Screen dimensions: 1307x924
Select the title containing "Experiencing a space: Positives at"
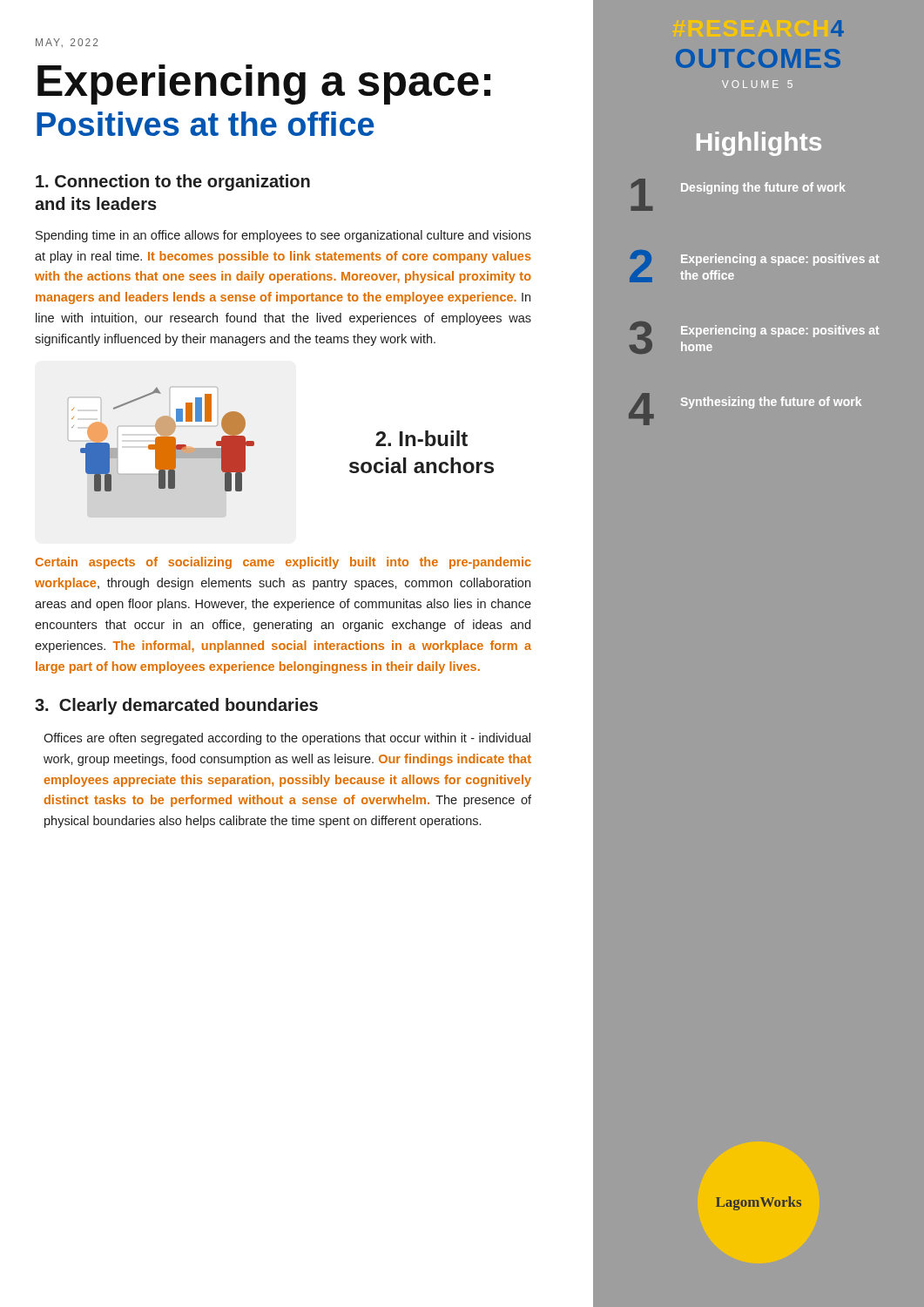coord(283,101)
